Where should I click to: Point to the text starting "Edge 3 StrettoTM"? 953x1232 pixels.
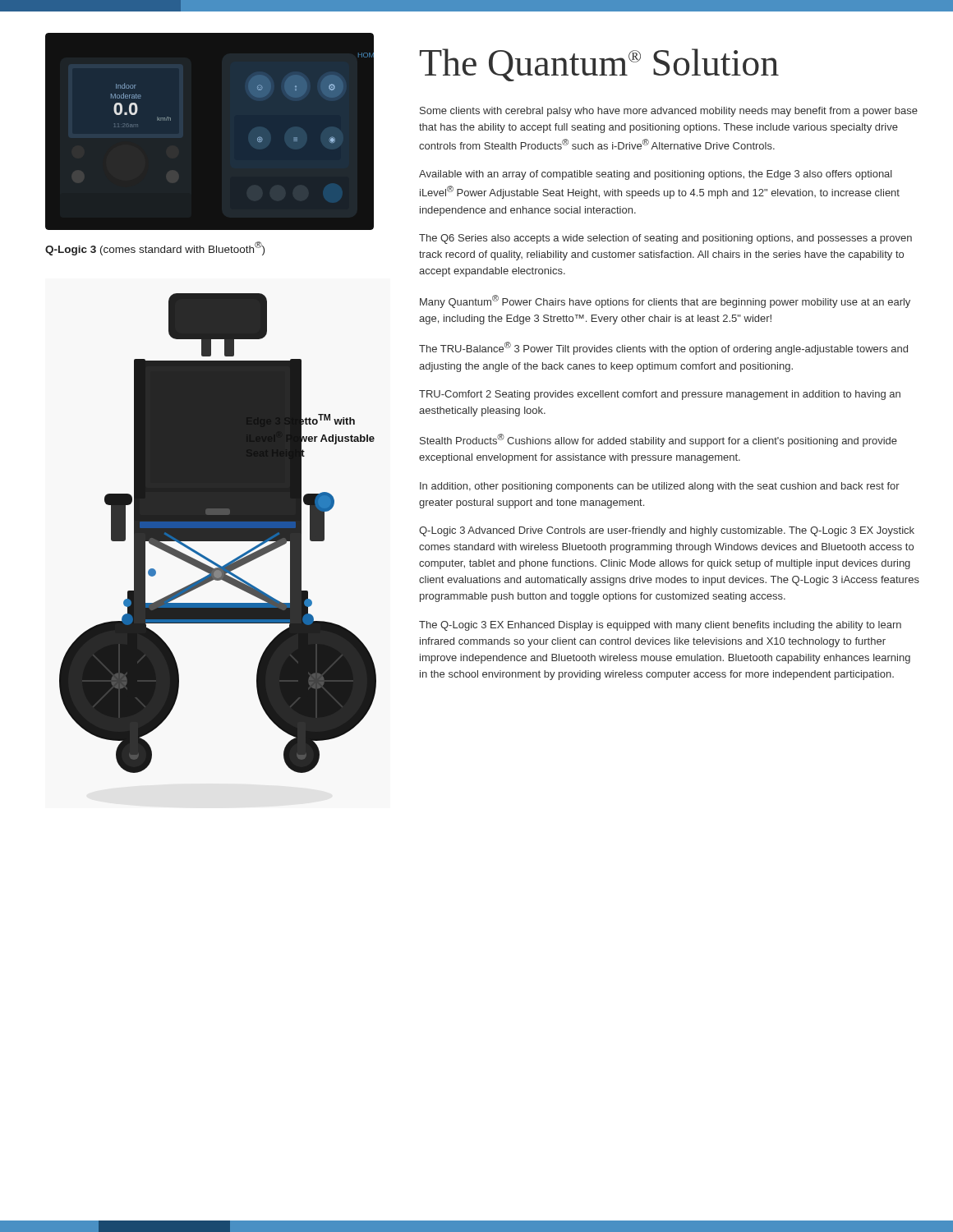point(310,436)
